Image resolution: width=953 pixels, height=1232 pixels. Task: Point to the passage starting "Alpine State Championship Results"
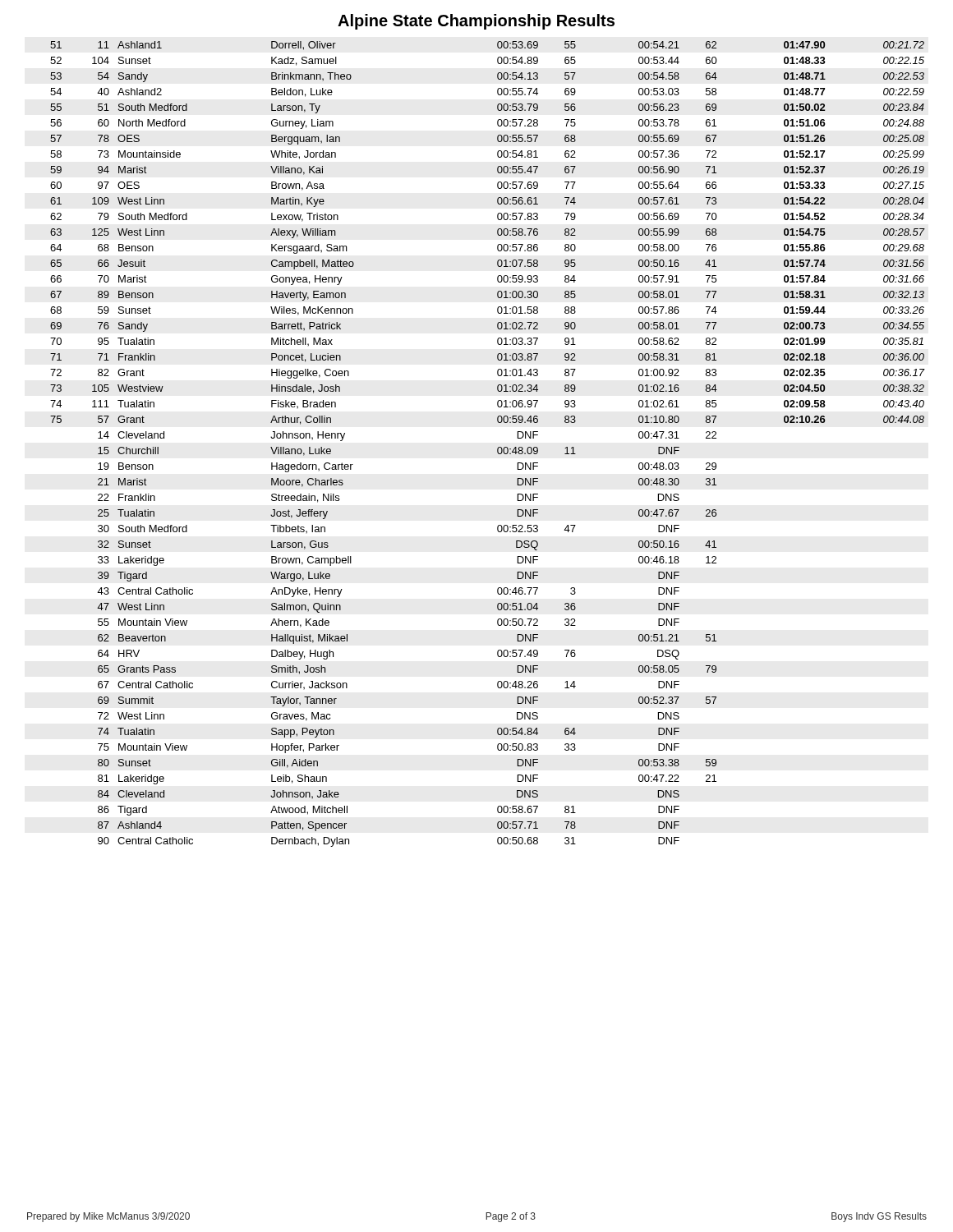(x=476, y=21)
